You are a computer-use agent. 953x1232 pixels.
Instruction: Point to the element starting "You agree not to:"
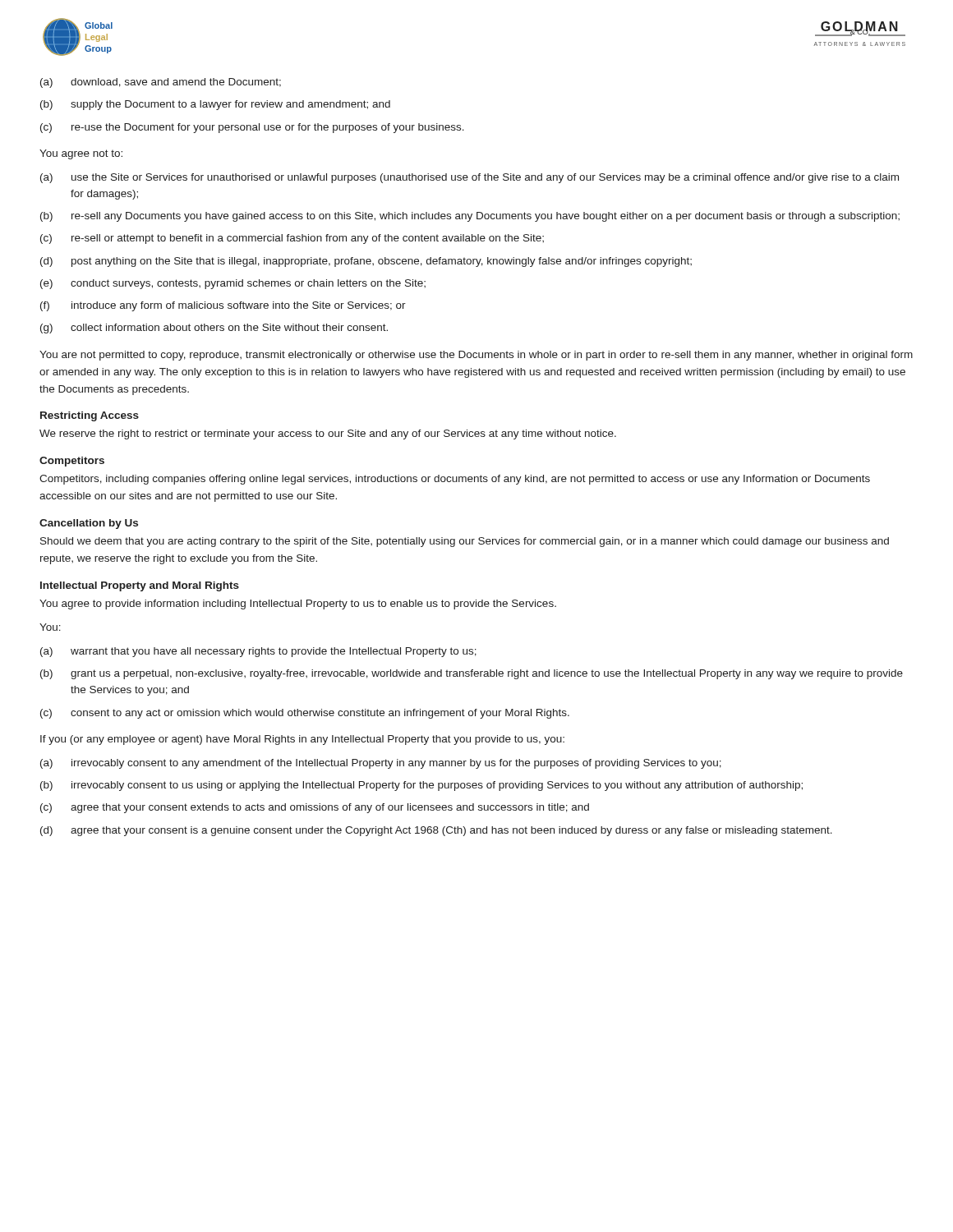(81, 153)
